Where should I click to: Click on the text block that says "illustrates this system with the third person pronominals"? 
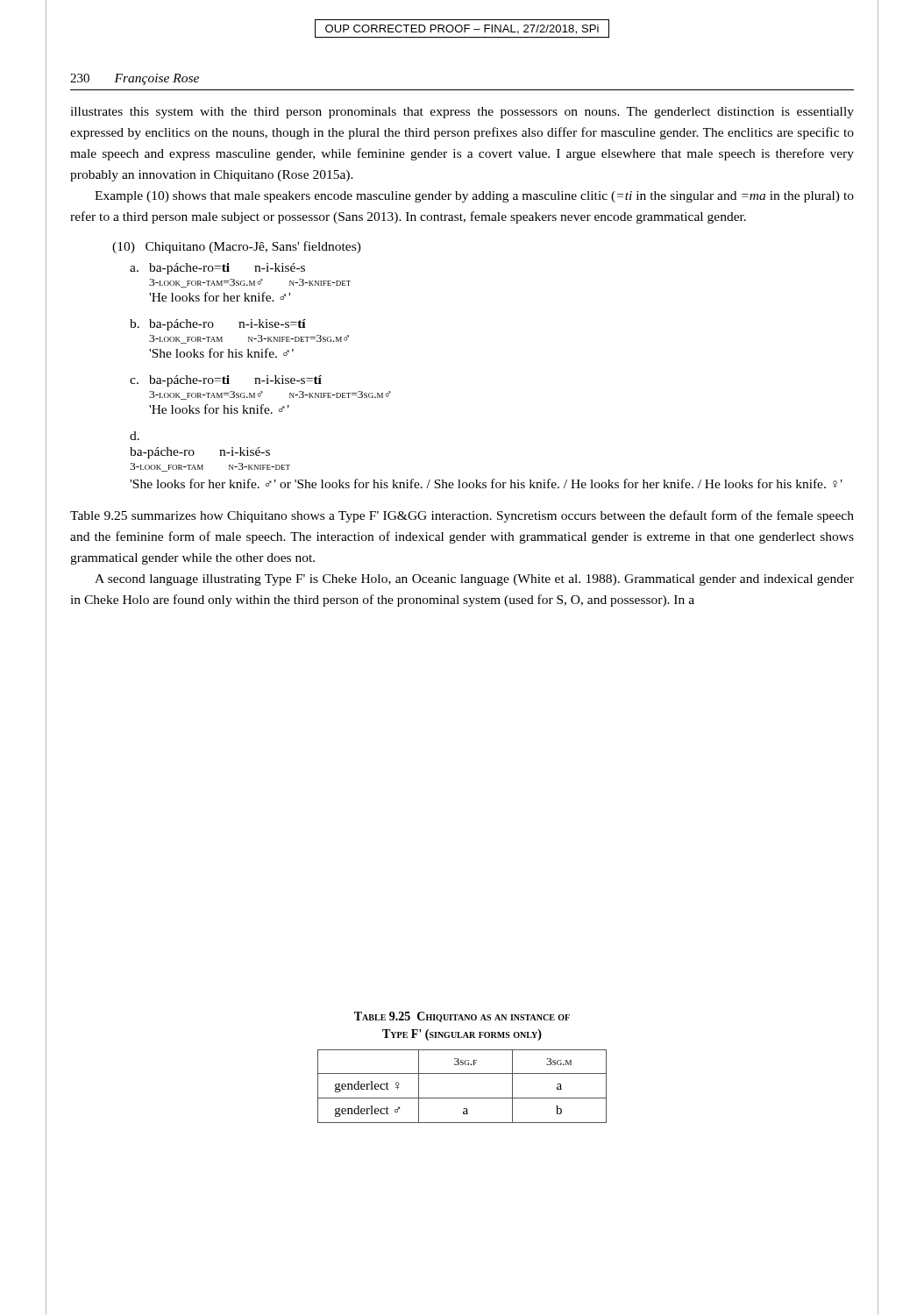462,142
